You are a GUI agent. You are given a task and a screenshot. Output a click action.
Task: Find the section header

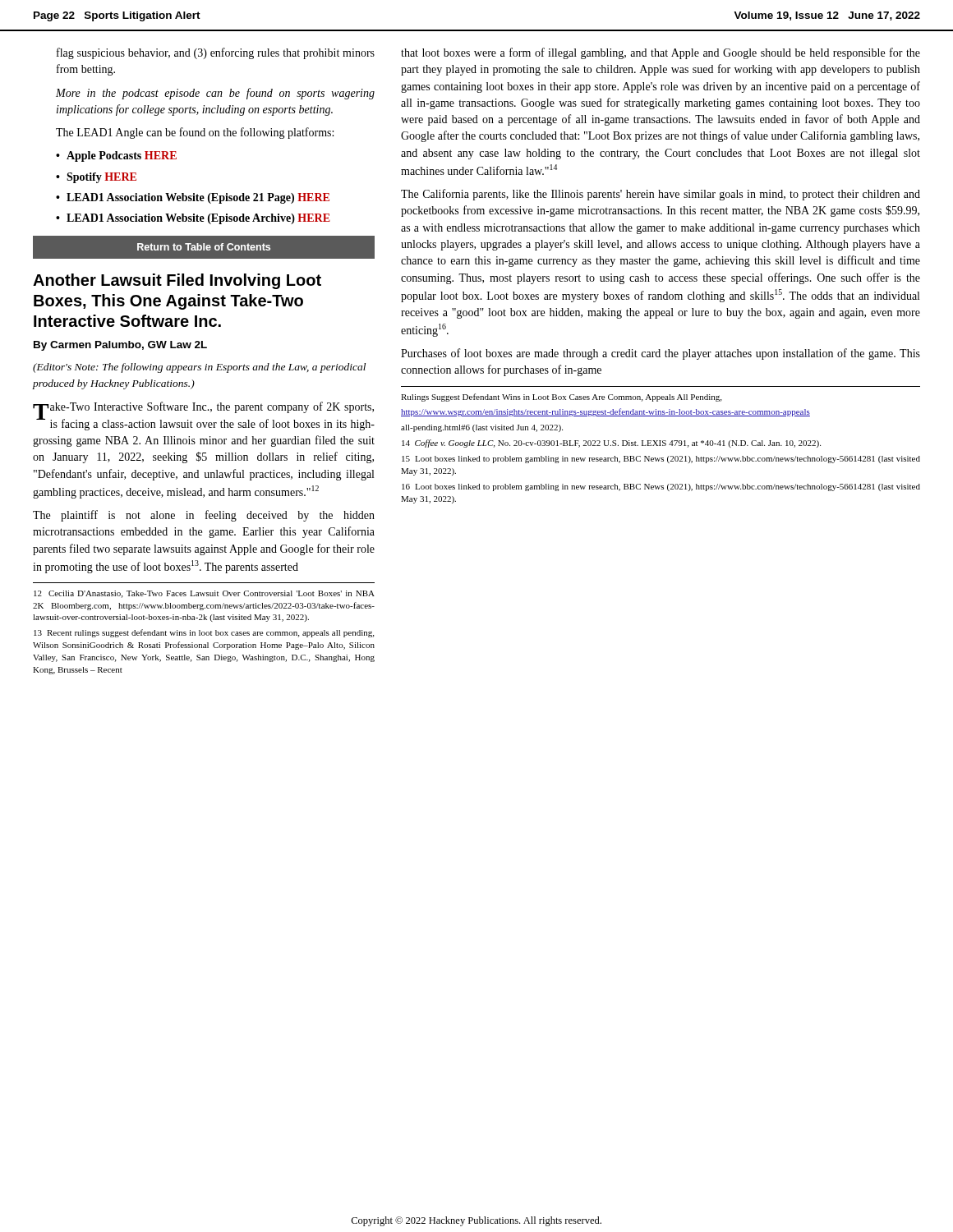[120, 344]
